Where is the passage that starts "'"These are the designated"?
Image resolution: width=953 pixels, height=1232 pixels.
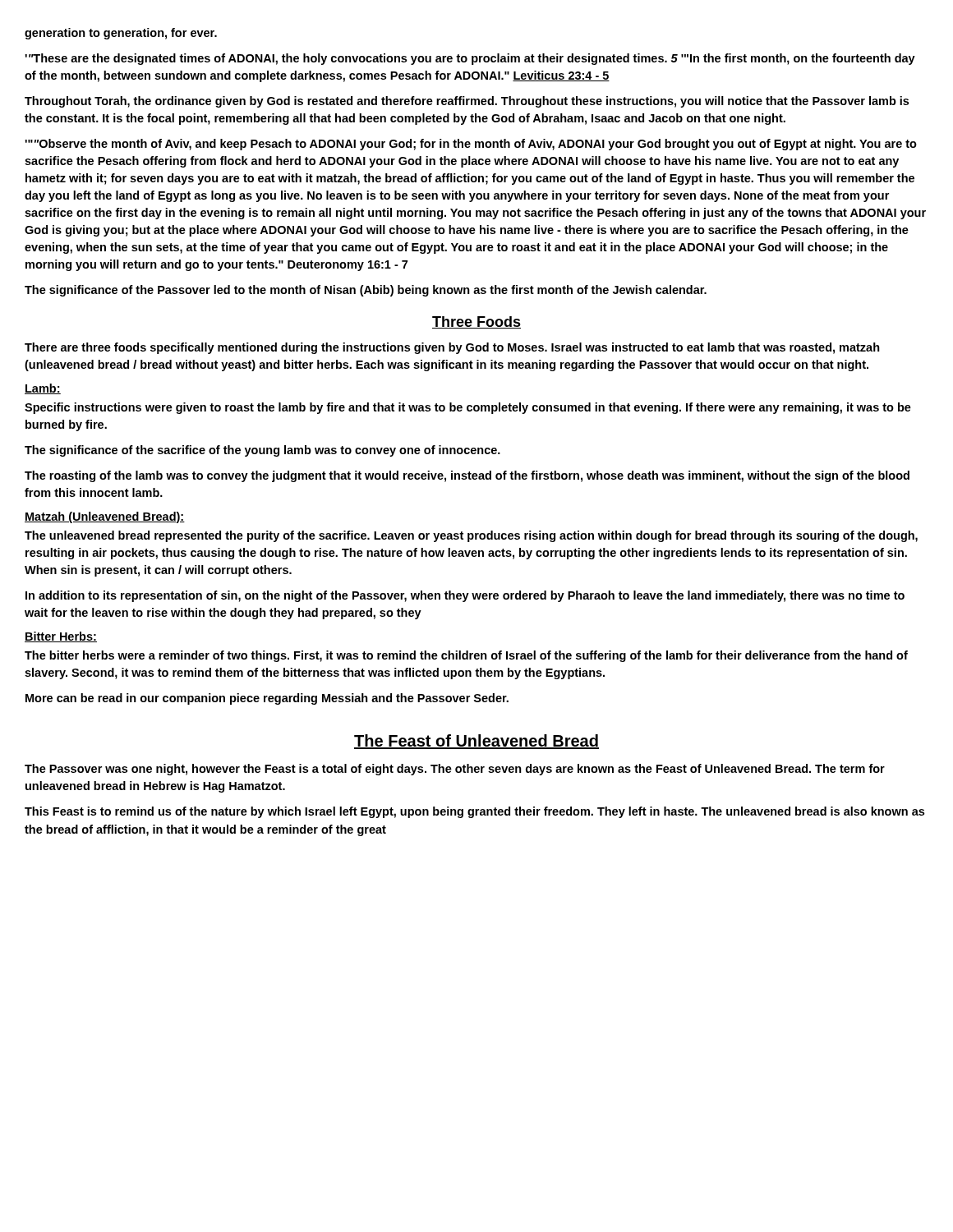(x=470, y=67)
